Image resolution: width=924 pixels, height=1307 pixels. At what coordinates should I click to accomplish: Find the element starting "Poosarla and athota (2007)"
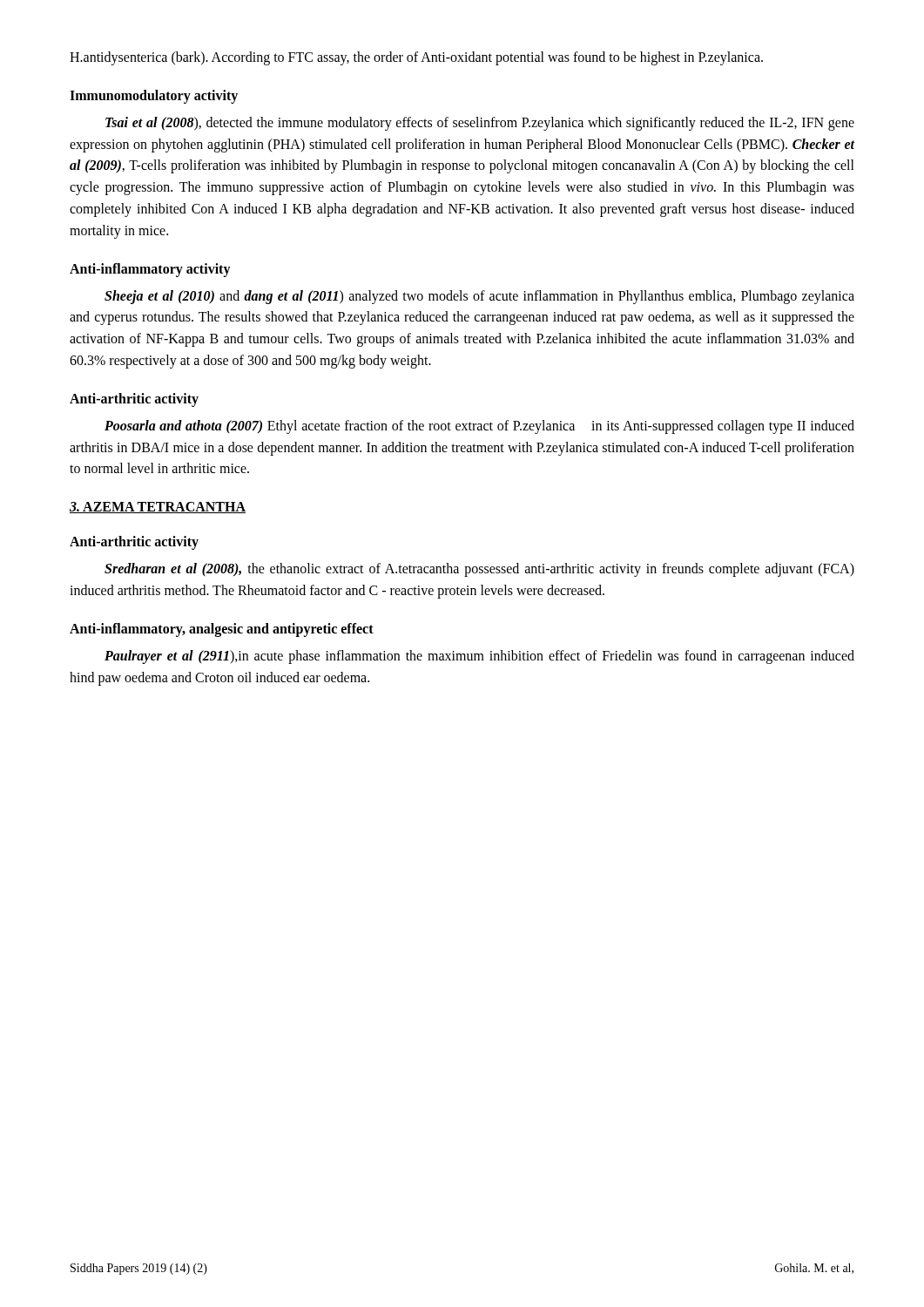click(462, 448)
